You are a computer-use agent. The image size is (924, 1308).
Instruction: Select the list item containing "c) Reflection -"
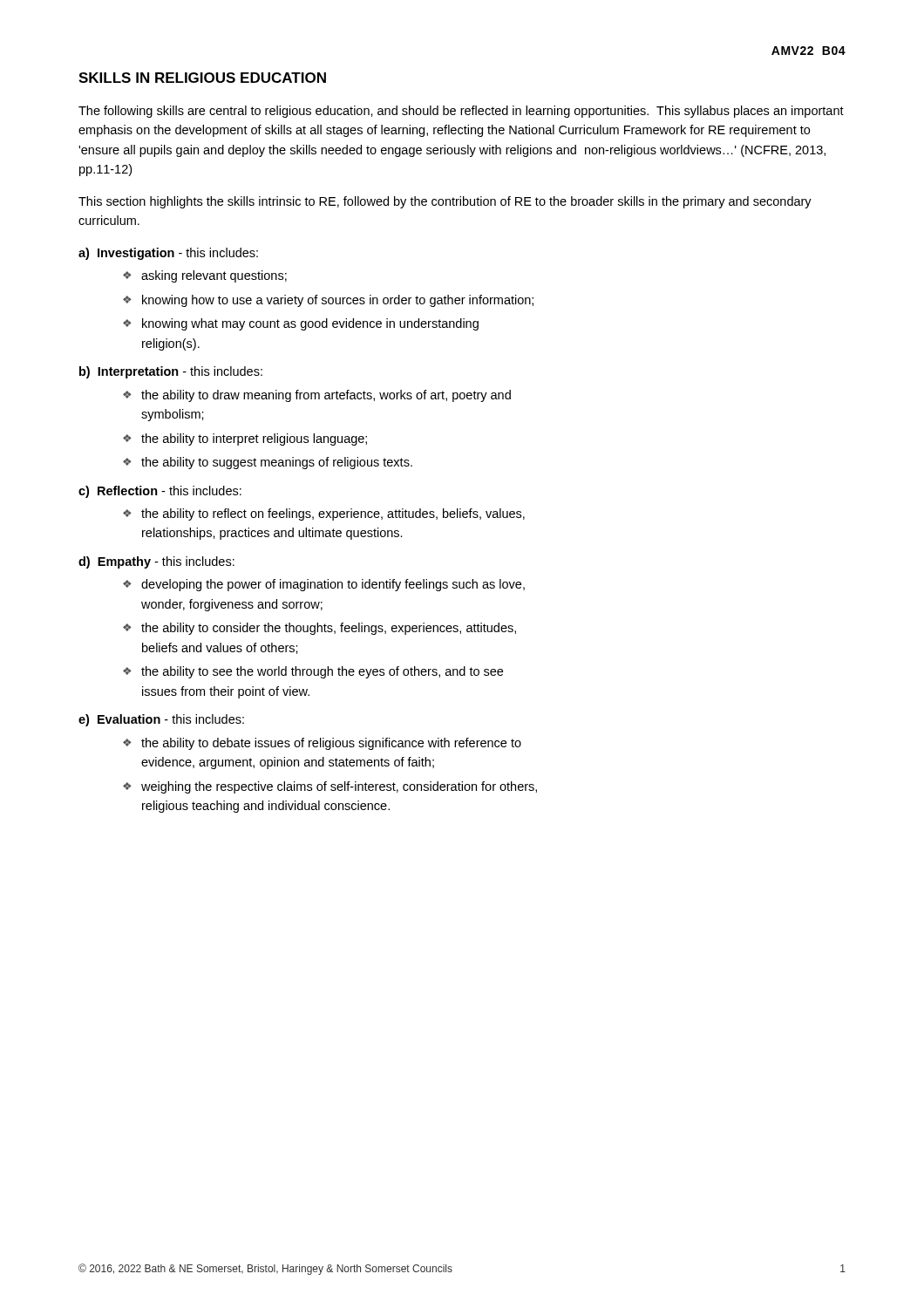click(x=462, y=512)
